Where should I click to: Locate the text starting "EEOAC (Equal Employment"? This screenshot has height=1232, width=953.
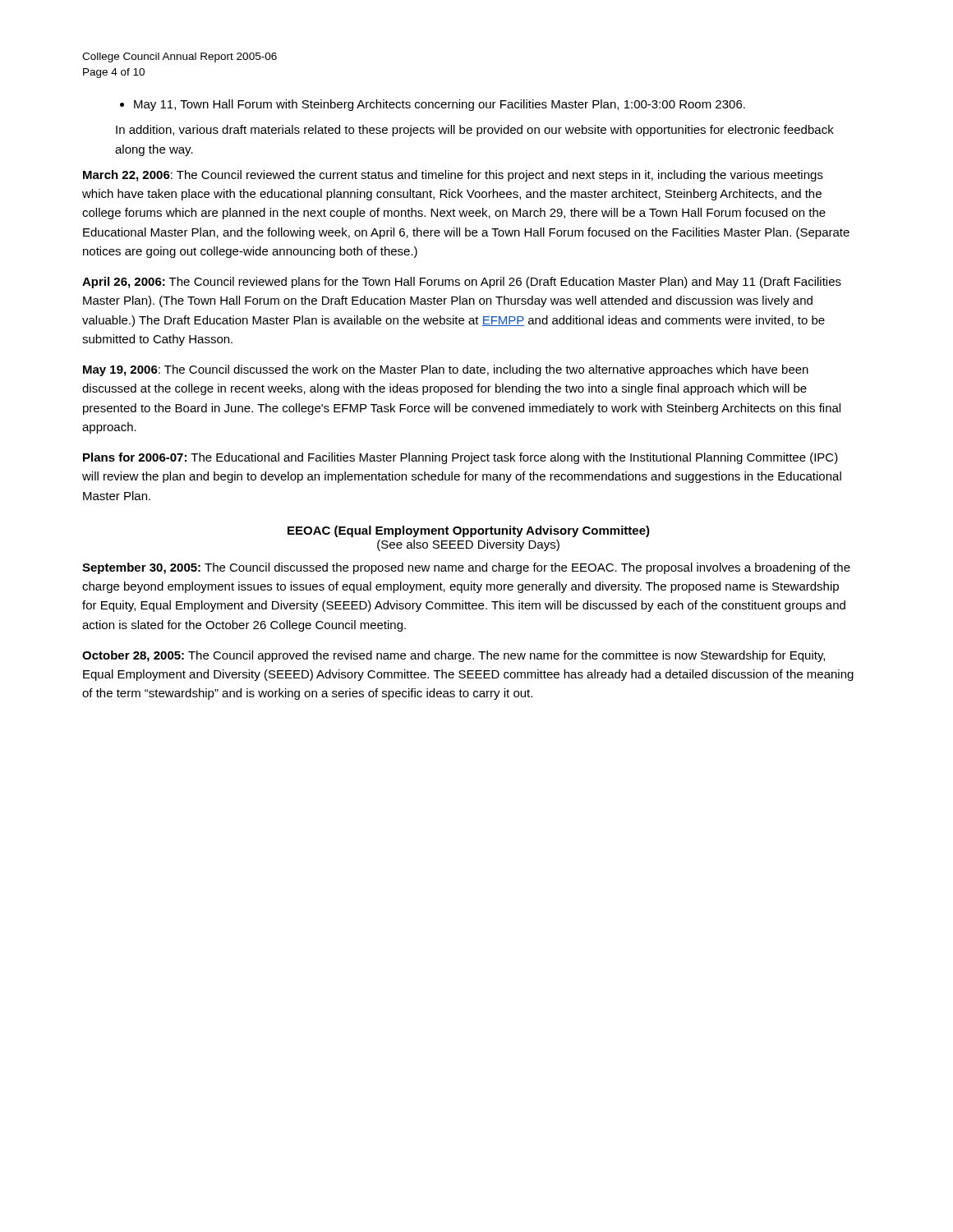click(x=468, y=537)
